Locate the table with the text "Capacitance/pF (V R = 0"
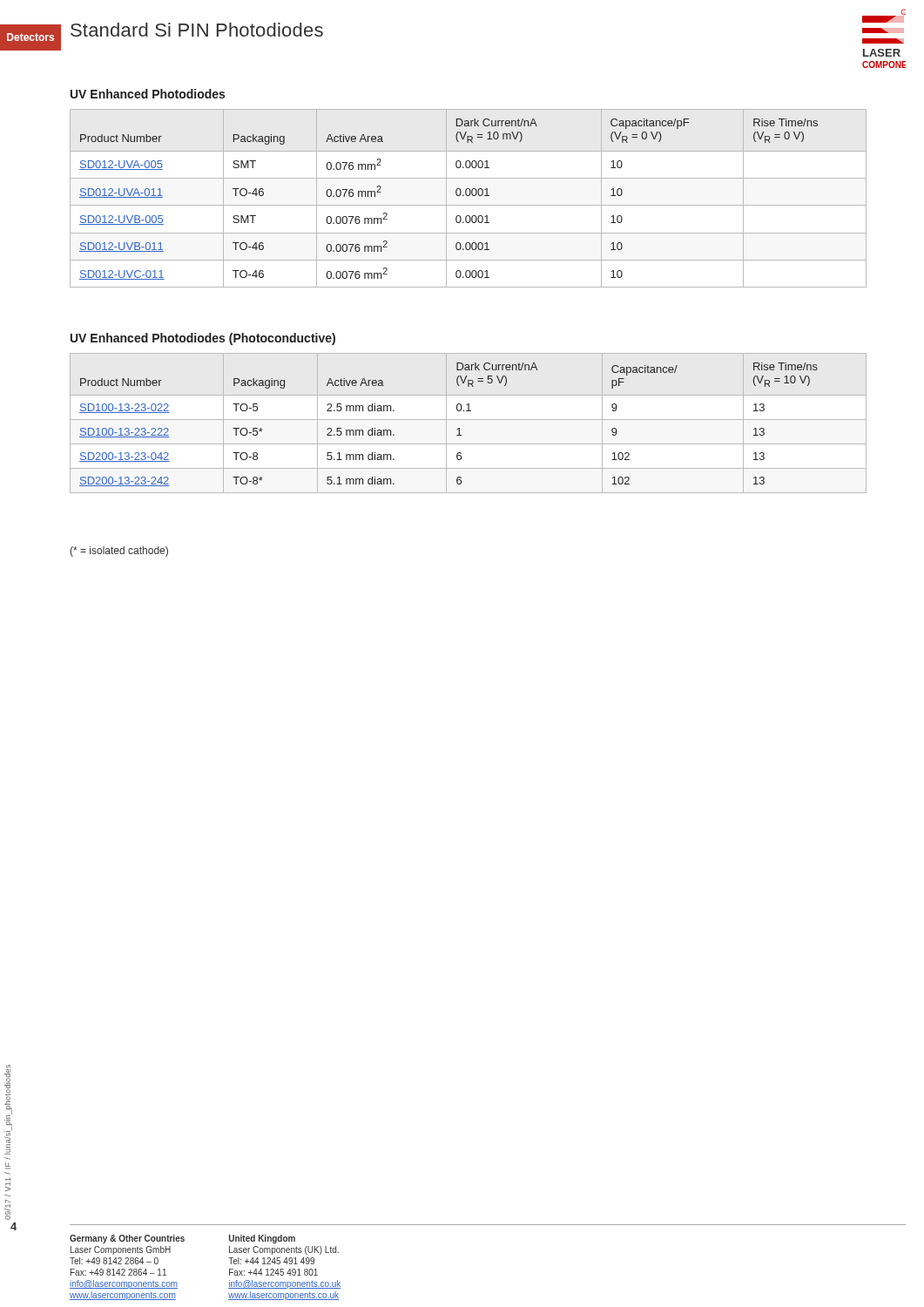Screen dimensions: 1307x924 (468, 198)
